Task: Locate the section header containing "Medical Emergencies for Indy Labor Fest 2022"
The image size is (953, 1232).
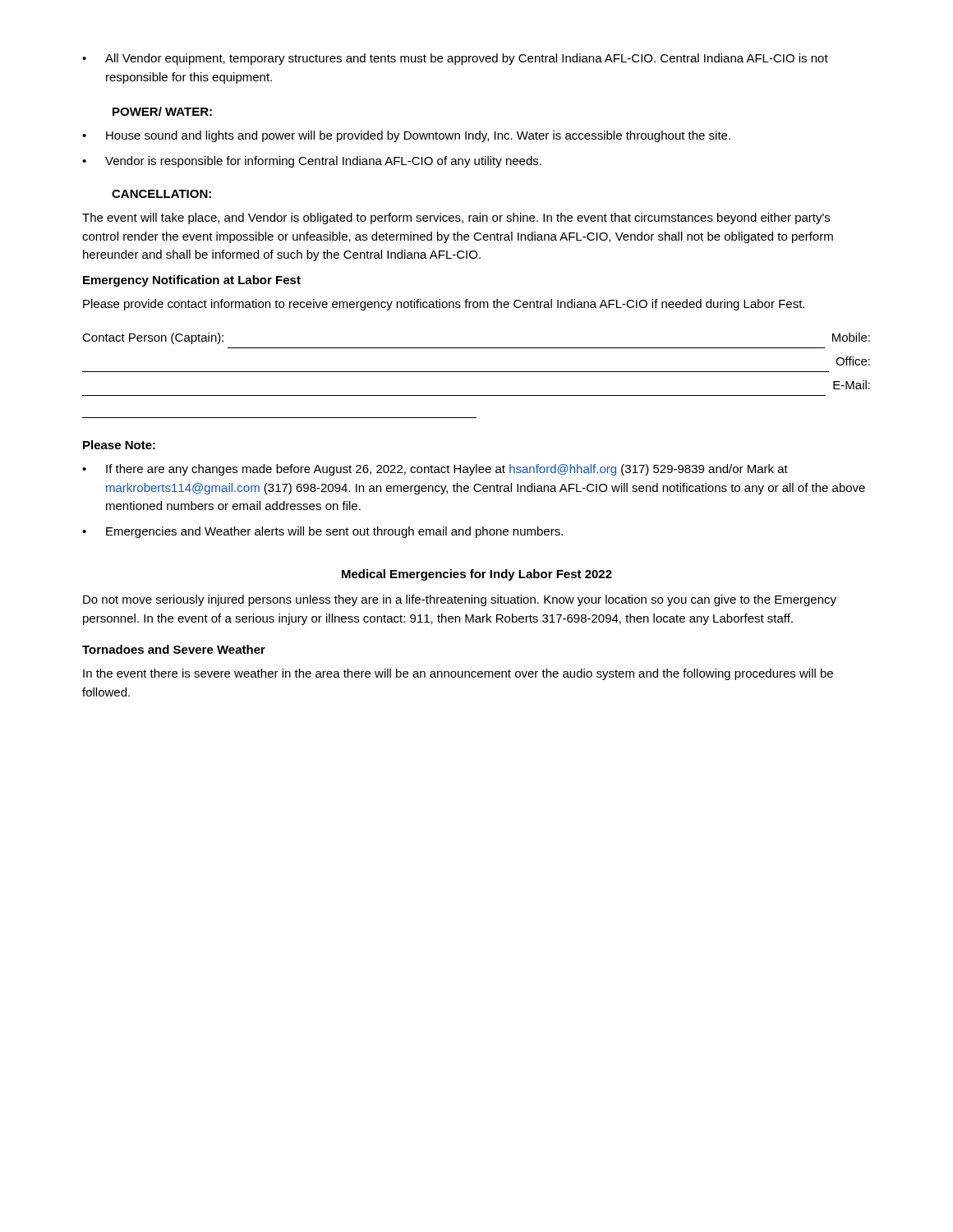Action: (x=476, y=574)
